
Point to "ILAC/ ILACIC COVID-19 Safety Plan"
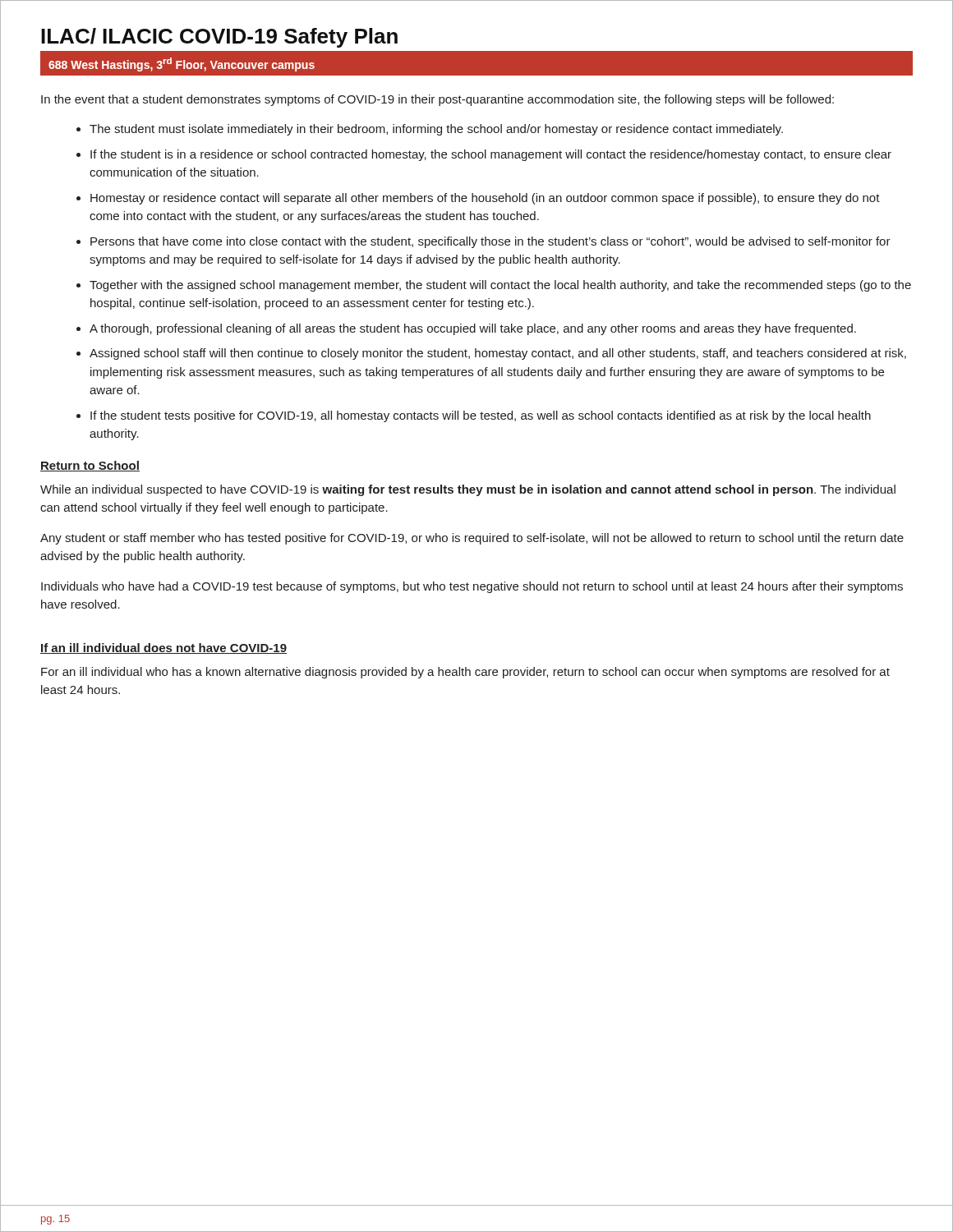tap(219, 38)
